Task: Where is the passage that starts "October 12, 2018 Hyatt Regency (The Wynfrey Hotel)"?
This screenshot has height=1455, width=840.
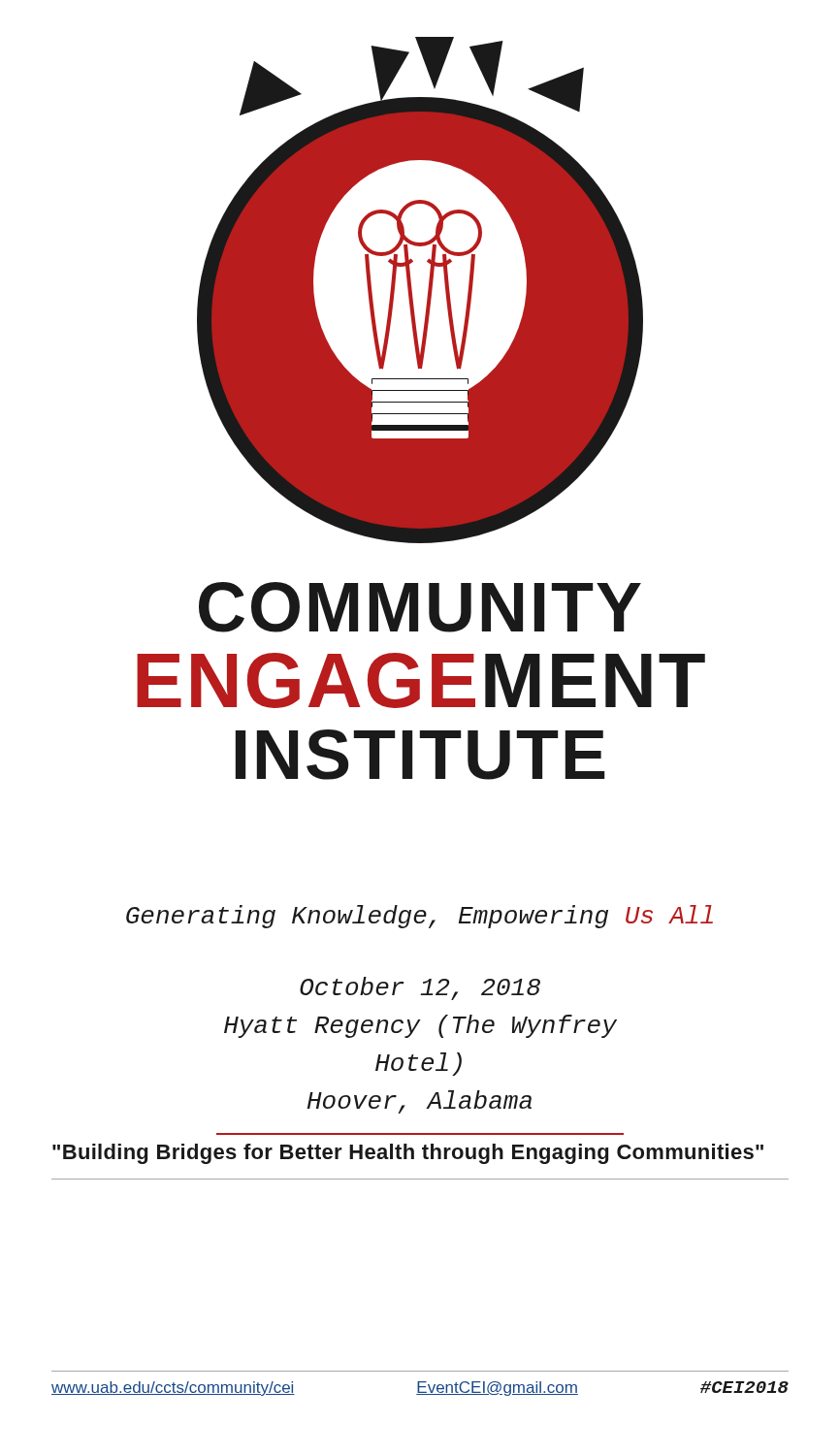Action: 420,1052
